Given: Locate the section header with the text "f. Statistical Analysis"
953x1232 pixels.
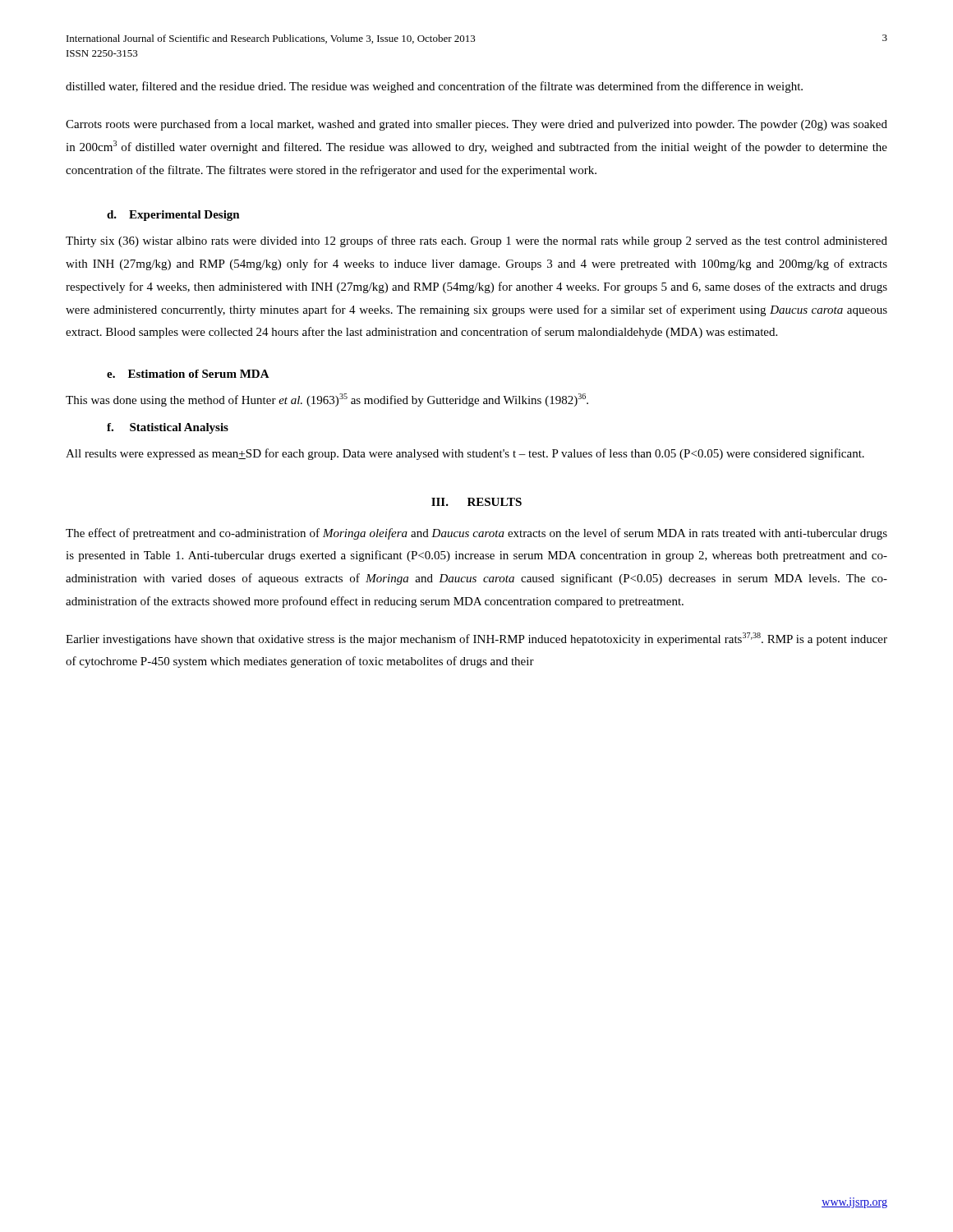Looking at the screenshot, I should coord(168,427).
